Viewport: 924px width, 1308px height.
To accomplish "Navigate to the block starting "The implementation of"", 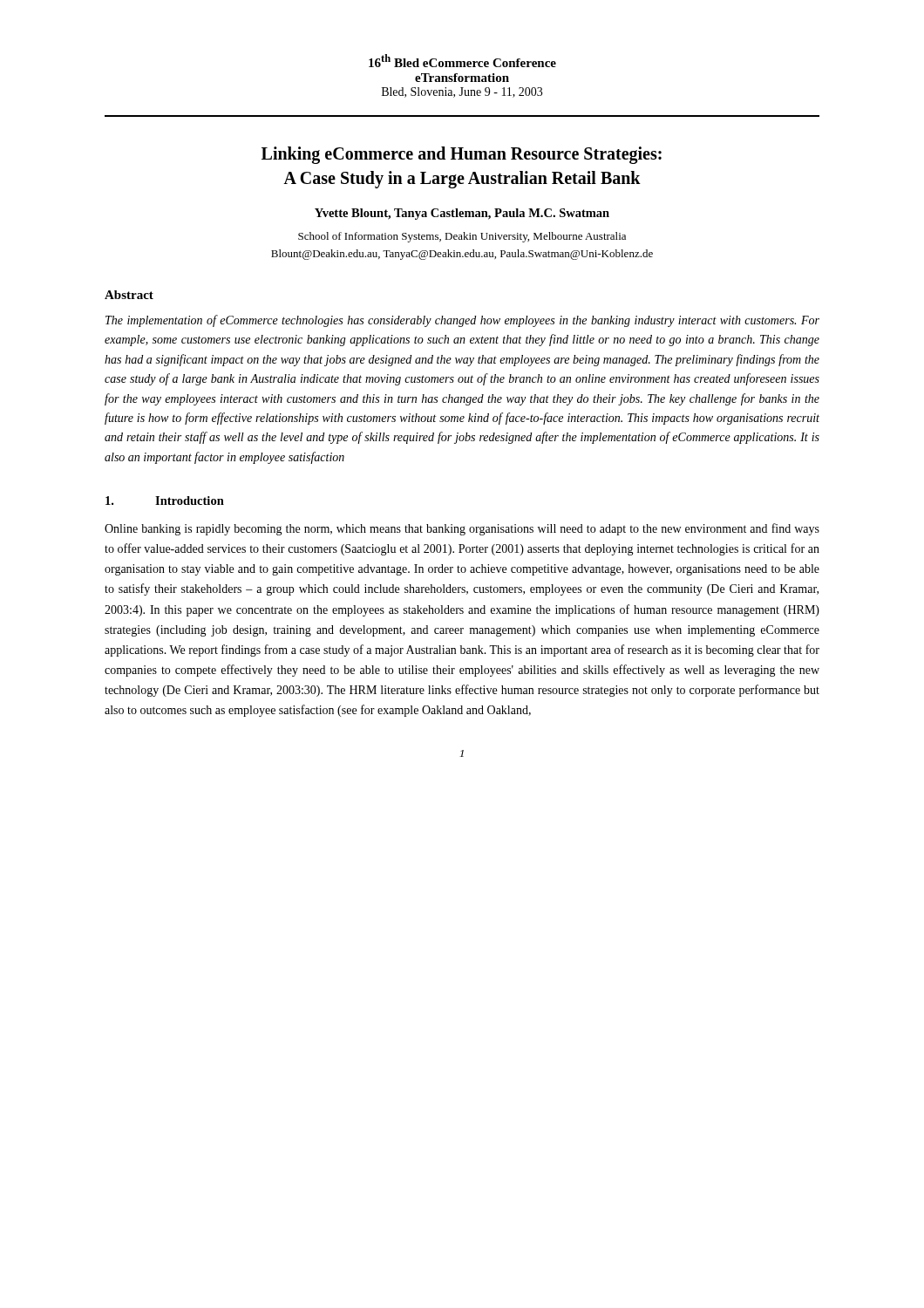I will [462, 389].
